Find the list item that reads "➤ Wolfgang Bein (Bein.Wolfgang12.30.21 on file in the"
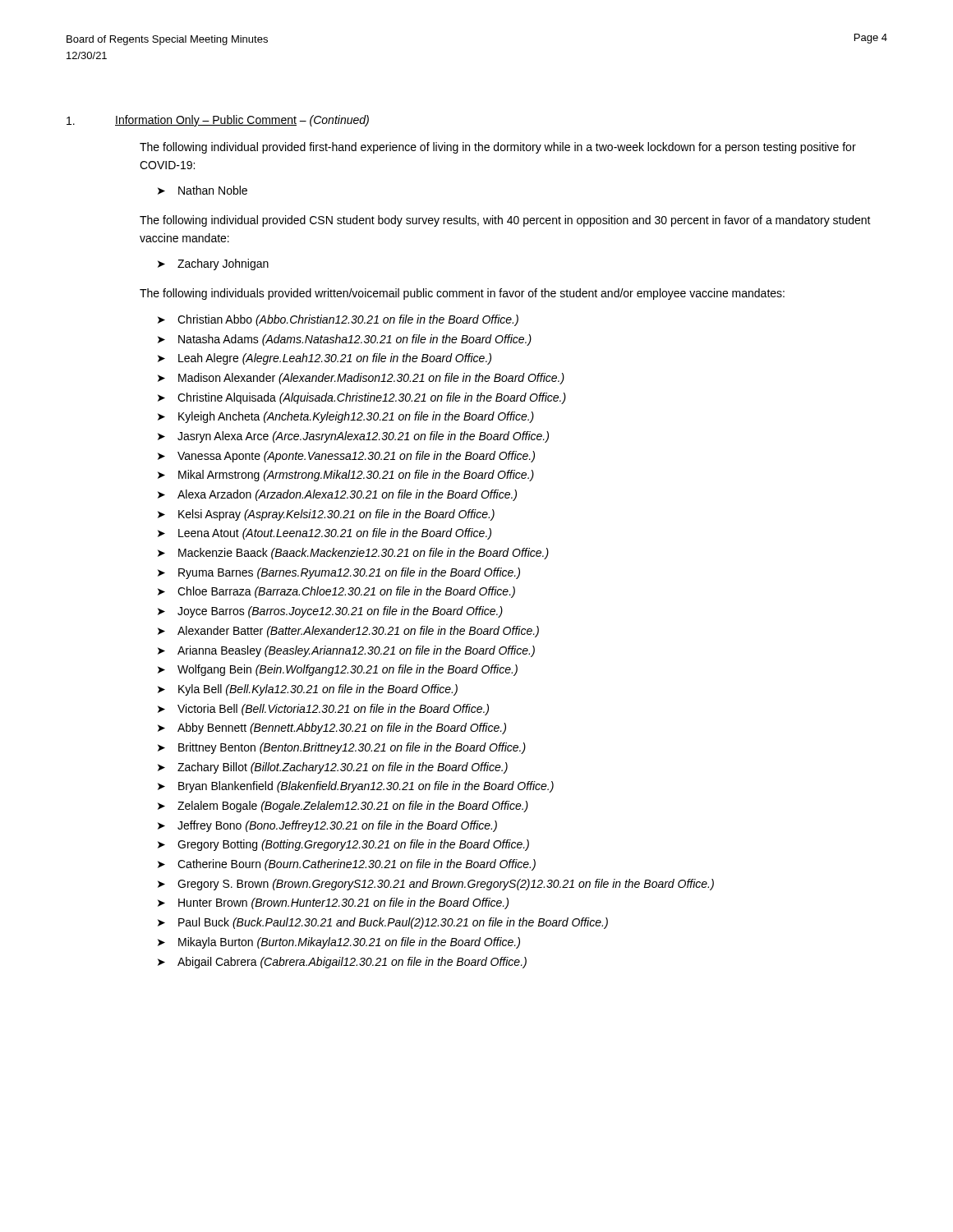The image size is (953, 1232). (x=522, y=670)
